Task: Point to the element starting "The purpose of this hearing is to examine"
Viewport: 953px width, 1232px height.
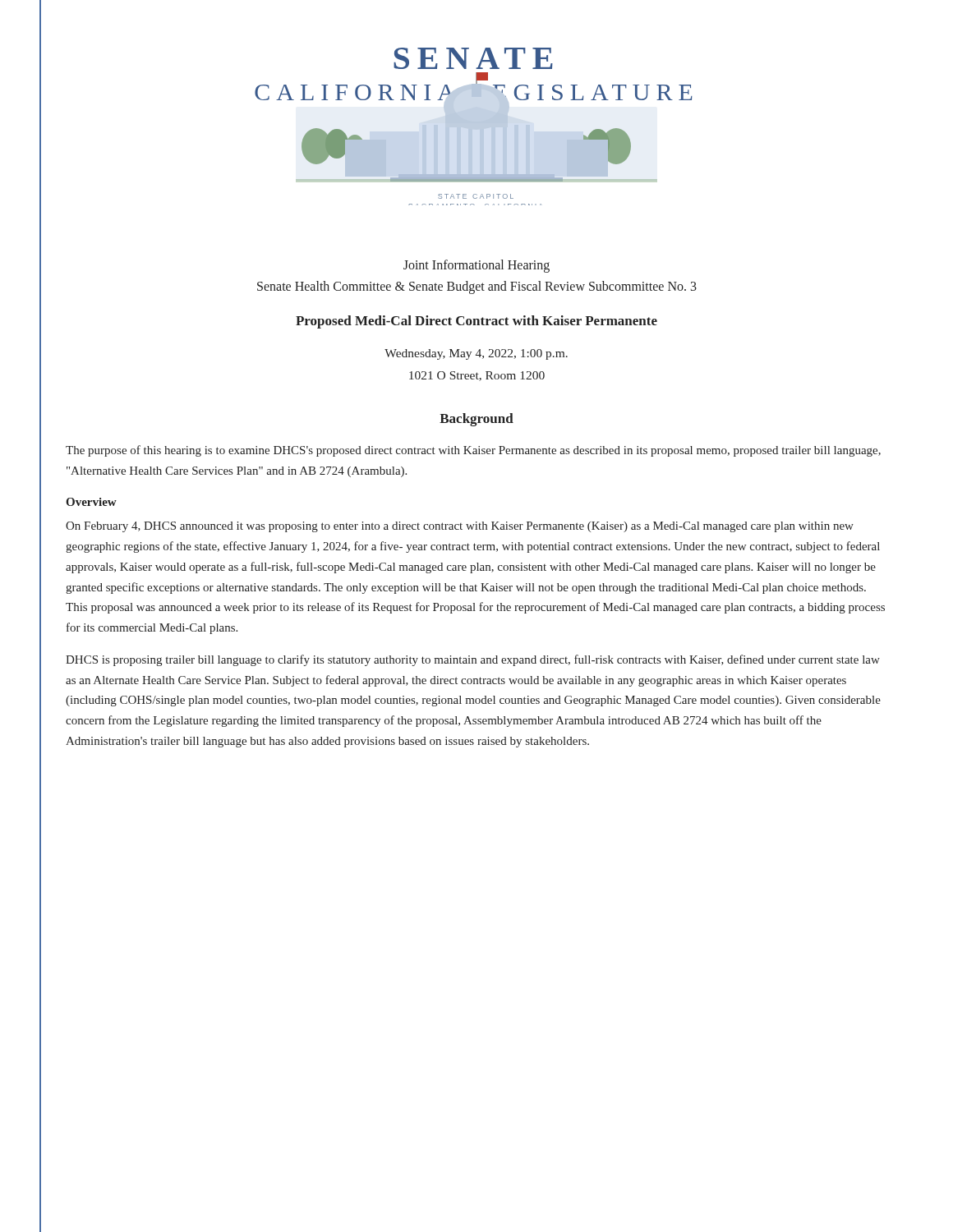Action: click(x=473, y=460)
